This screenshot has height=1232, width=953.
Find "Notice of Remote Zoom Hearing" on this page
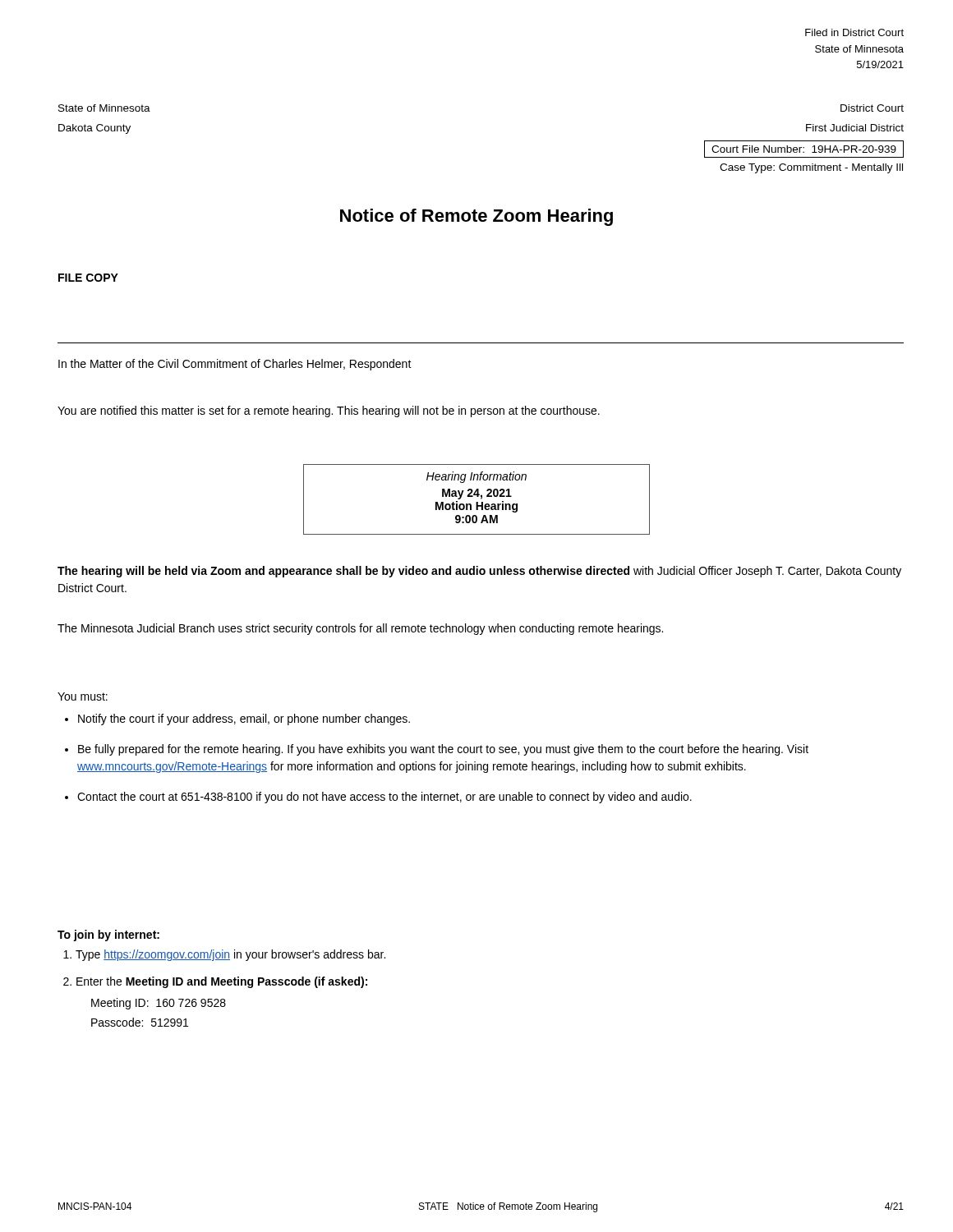click(x=476, y=216)
